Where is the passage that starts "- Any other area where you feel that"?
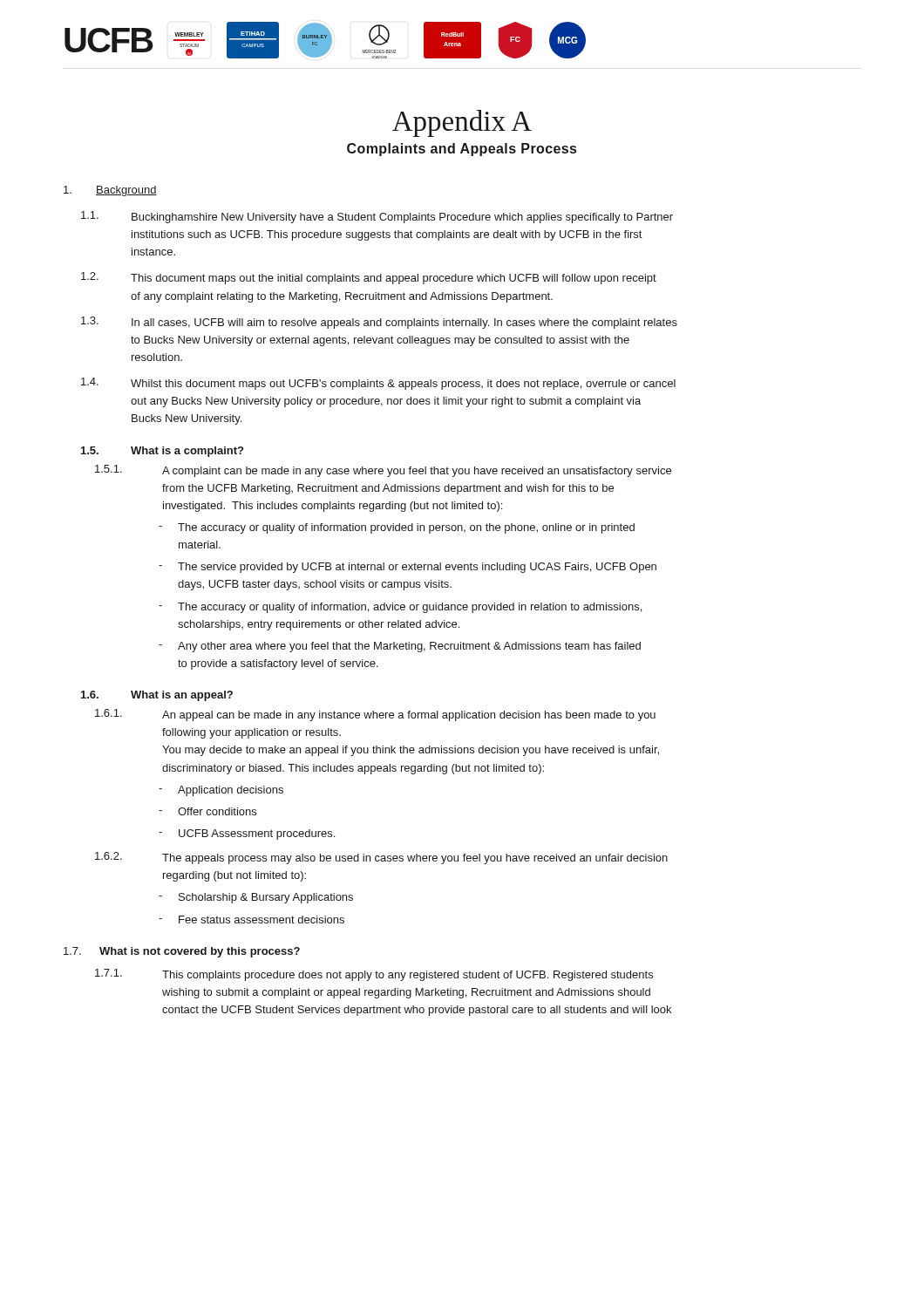This screenshot has height=1308, width=924. (x=400, y=655)
